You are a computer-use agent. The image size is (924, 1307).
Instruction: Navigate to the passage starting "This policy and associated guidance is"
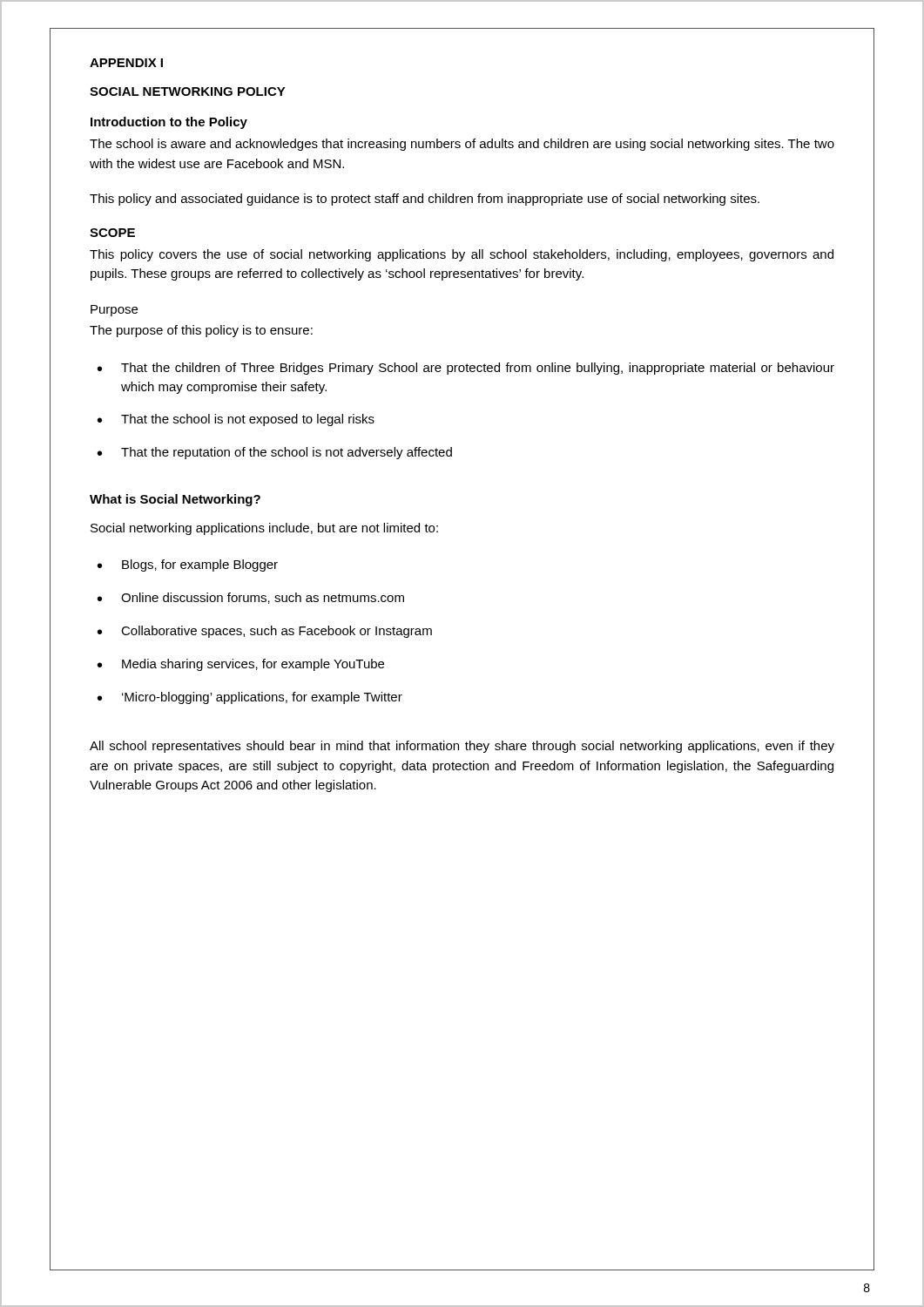pos(425,198)
